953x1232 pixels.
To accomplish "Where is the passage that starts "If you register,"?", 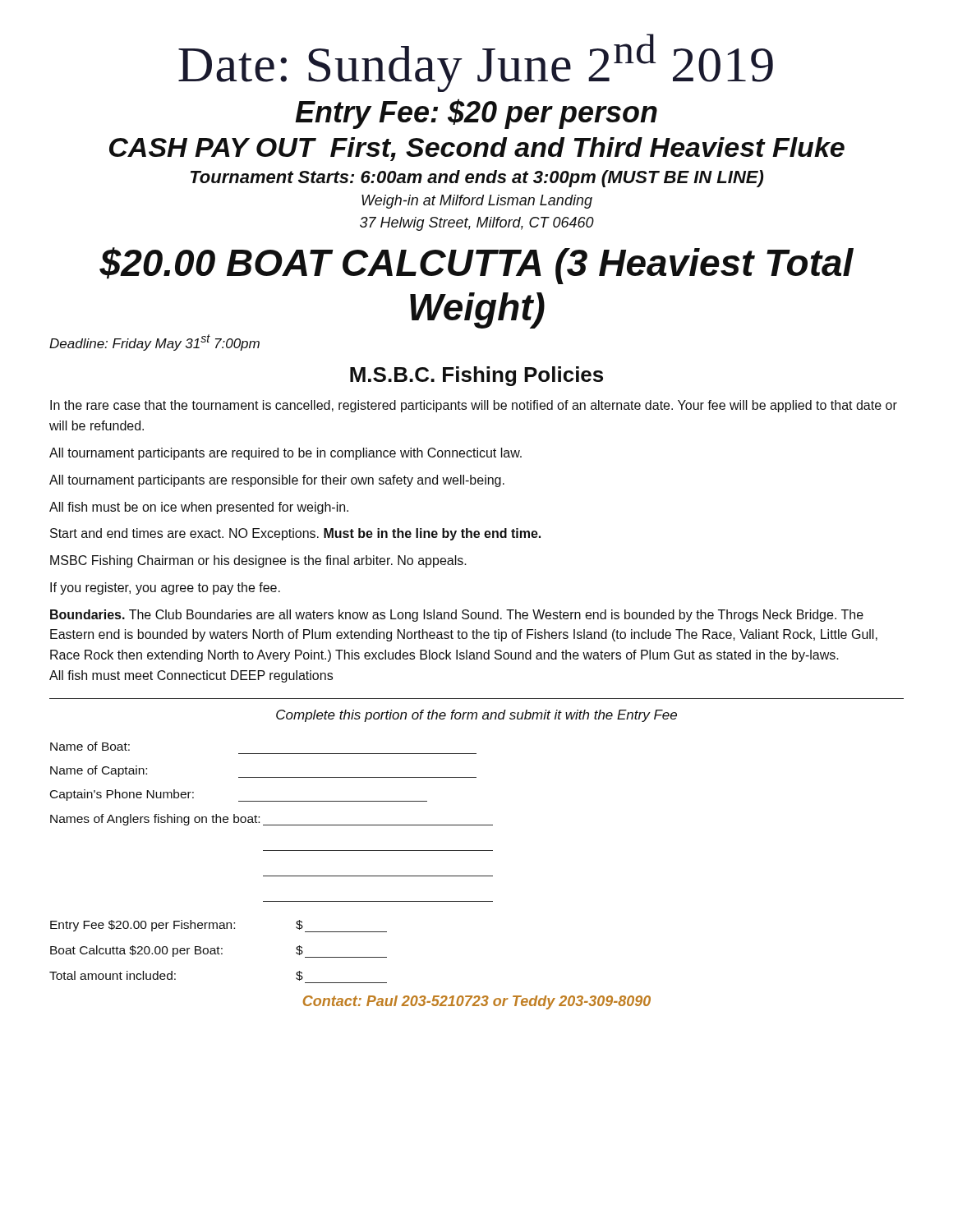I will (165, 588).
